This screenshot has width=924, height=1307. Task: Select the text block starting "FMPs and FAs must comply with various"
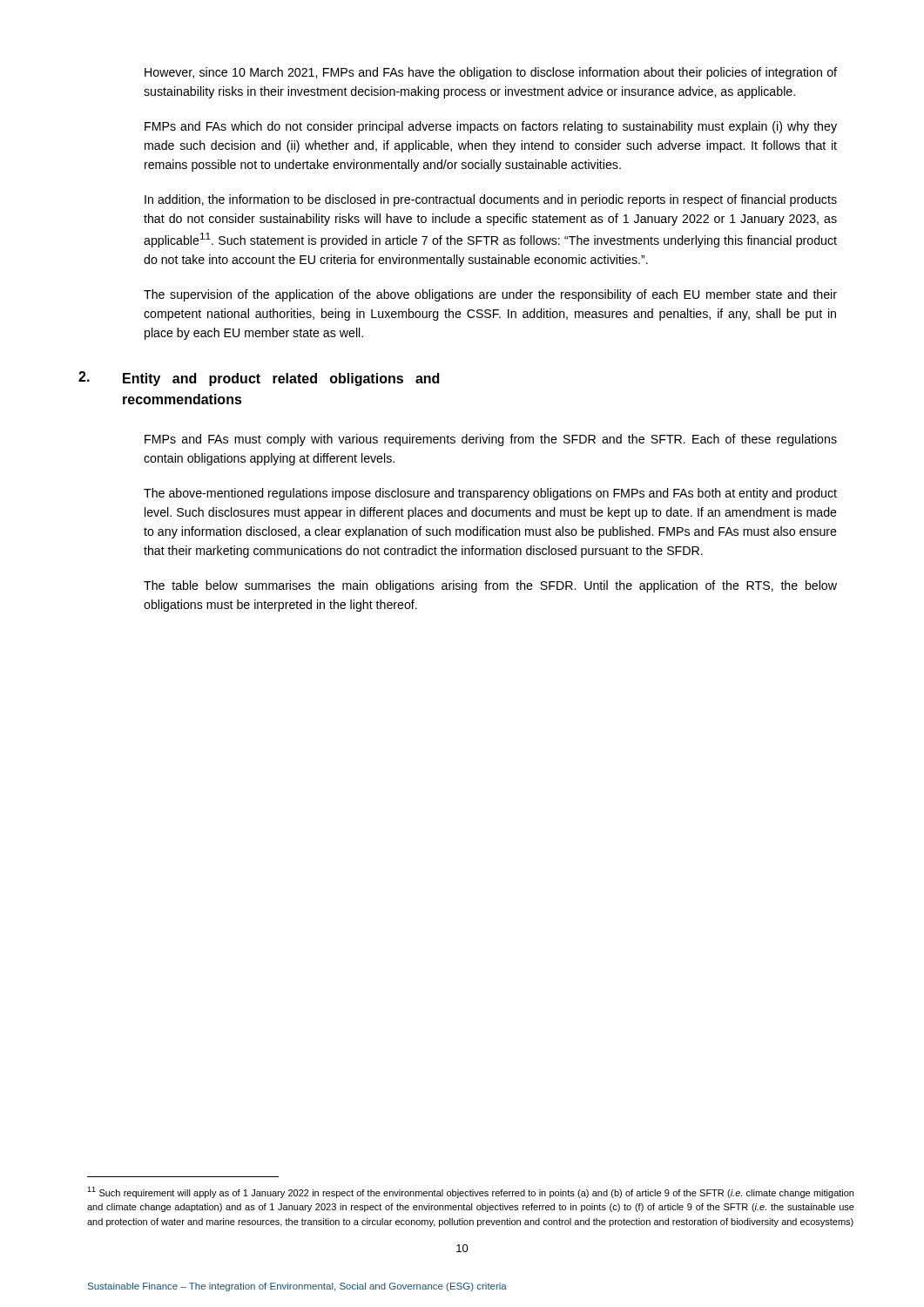coord(490,449)
